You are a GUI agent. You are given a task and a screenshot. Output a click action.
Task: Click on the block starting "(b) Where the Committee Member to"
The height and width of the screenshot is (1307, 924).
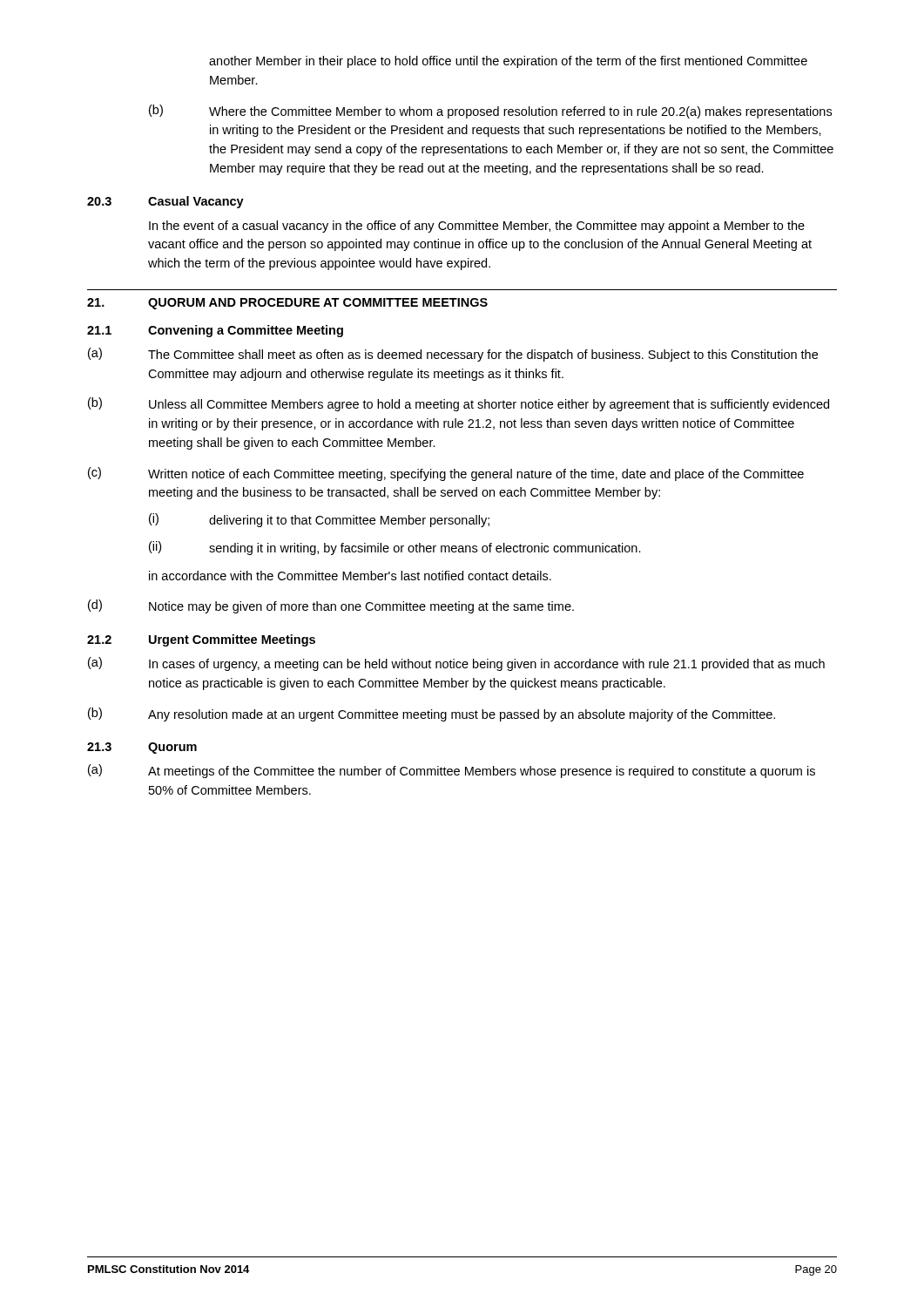click(x=462, y=140)
